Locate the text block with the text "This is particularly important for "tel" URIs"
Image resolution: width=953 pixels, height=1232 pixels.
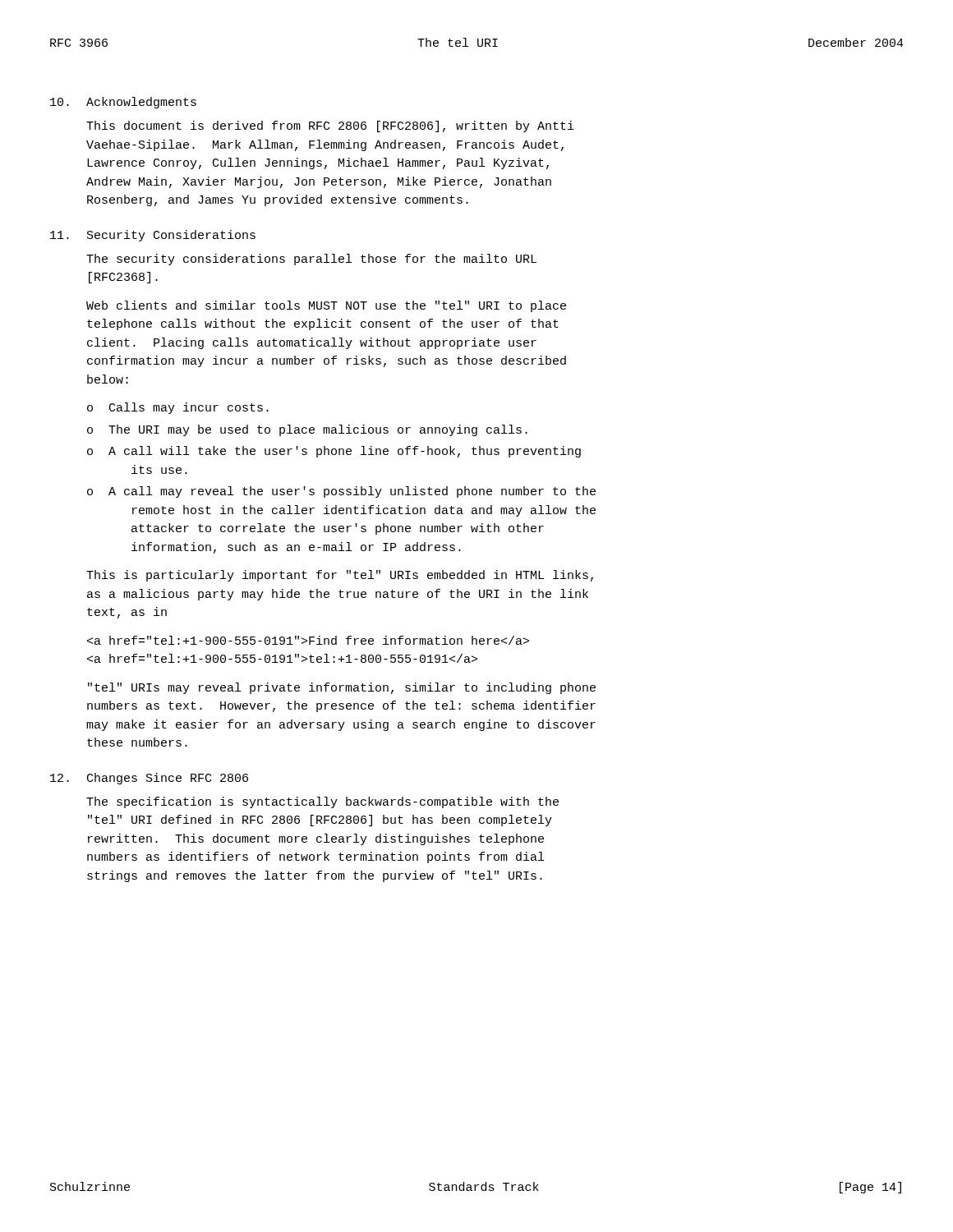(341, 595)
